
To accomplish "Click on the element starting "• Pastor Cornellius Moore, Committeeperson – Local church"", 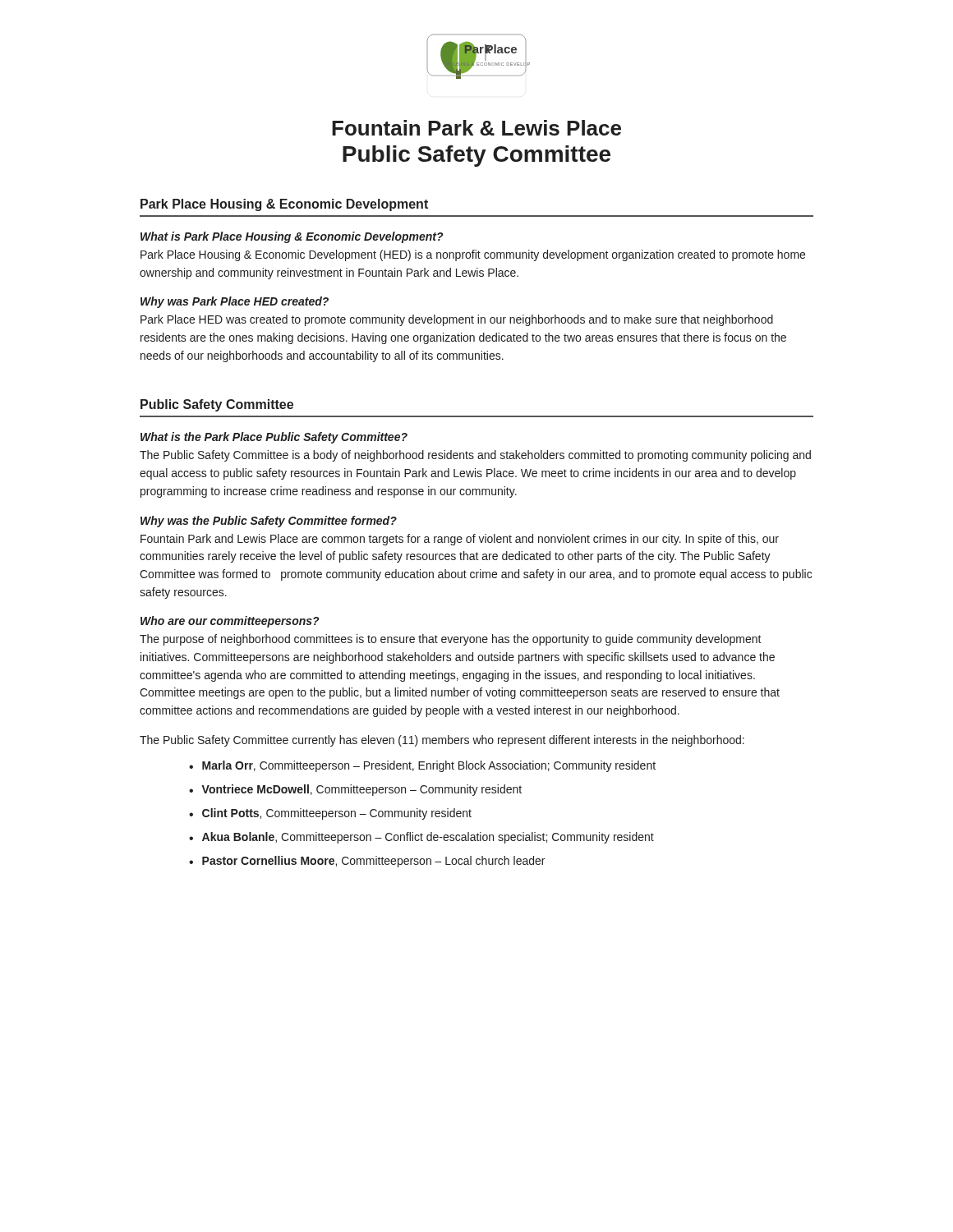I will (x=367, y=862).
